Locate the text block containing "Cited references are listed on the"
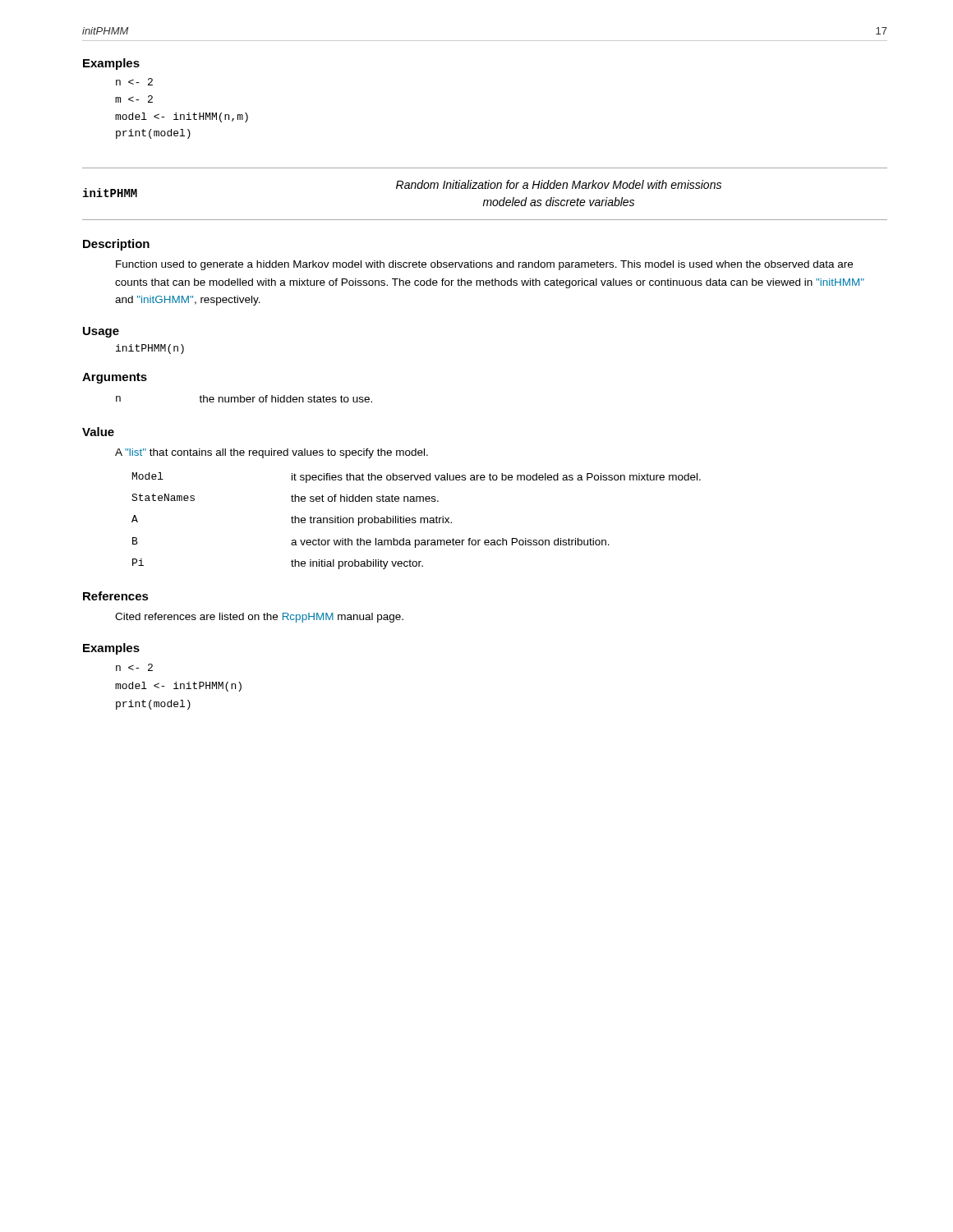The height and width of the screenshot is (1232, 953). pos(260,616)
